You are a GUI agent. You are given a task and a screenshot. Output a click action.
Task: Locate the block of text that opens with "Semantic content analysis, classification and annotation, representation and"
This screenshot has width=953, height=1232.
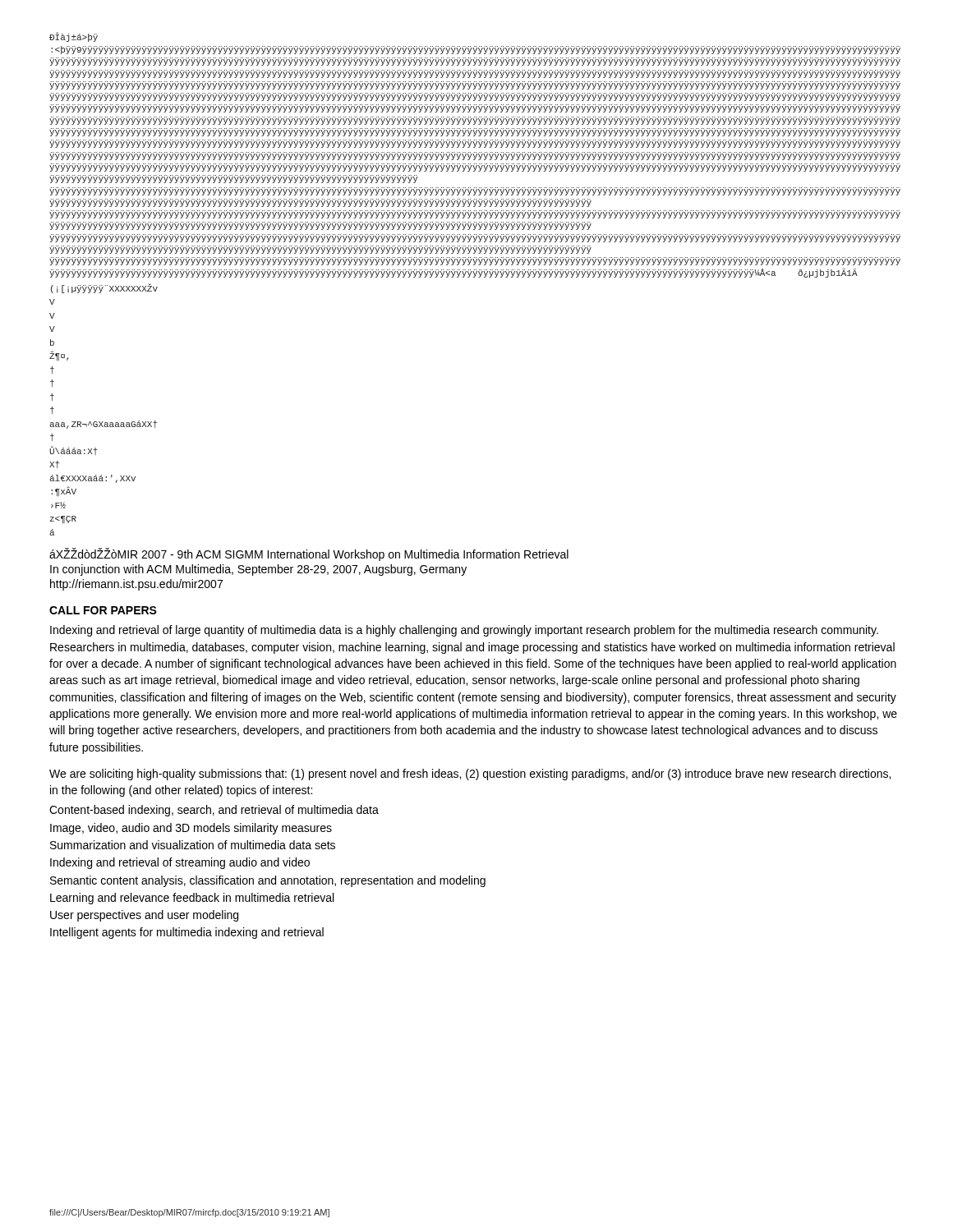[268, 880]
